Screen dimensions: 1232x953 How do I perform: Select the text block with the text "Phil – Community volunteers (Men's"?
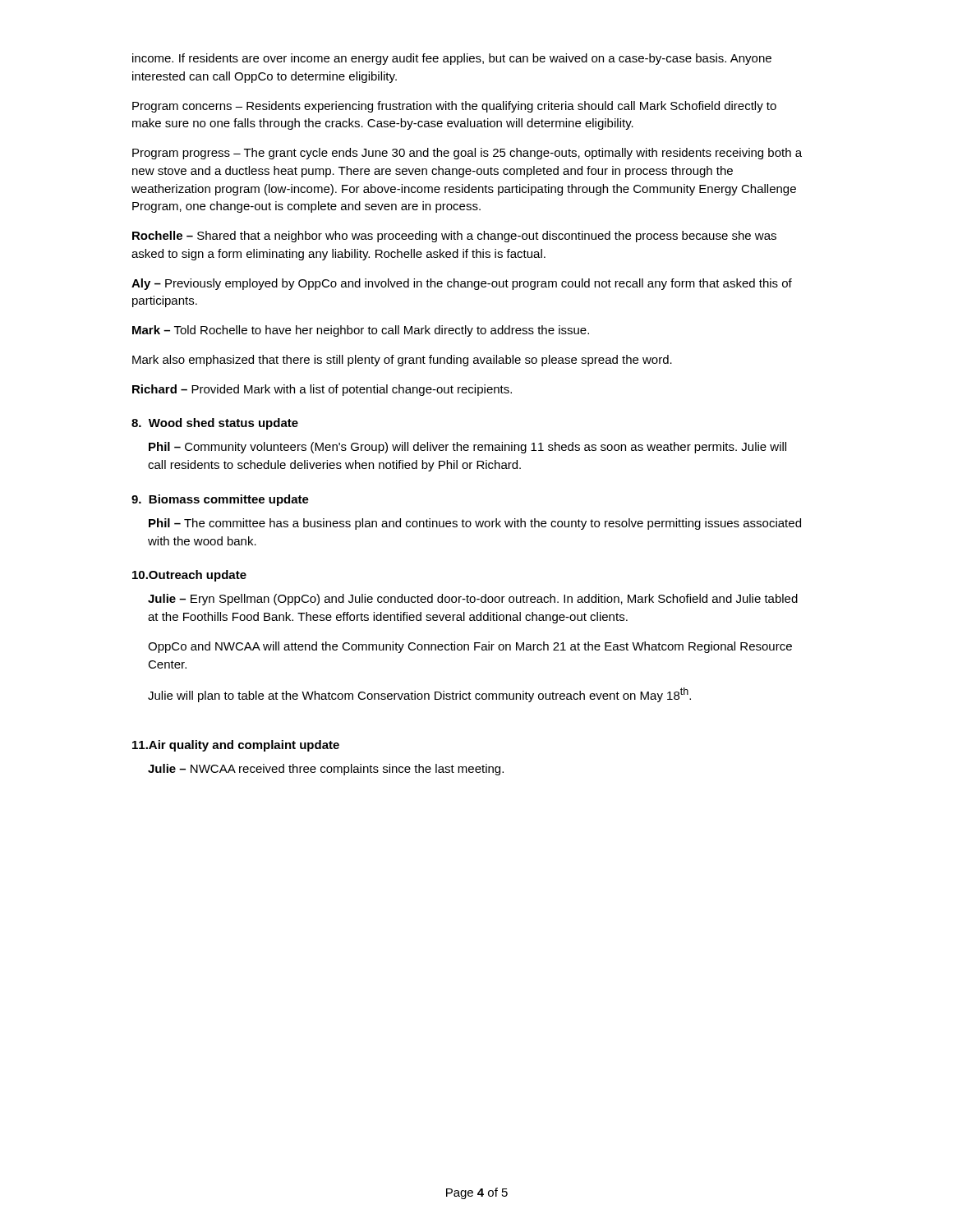click(468, 456)
